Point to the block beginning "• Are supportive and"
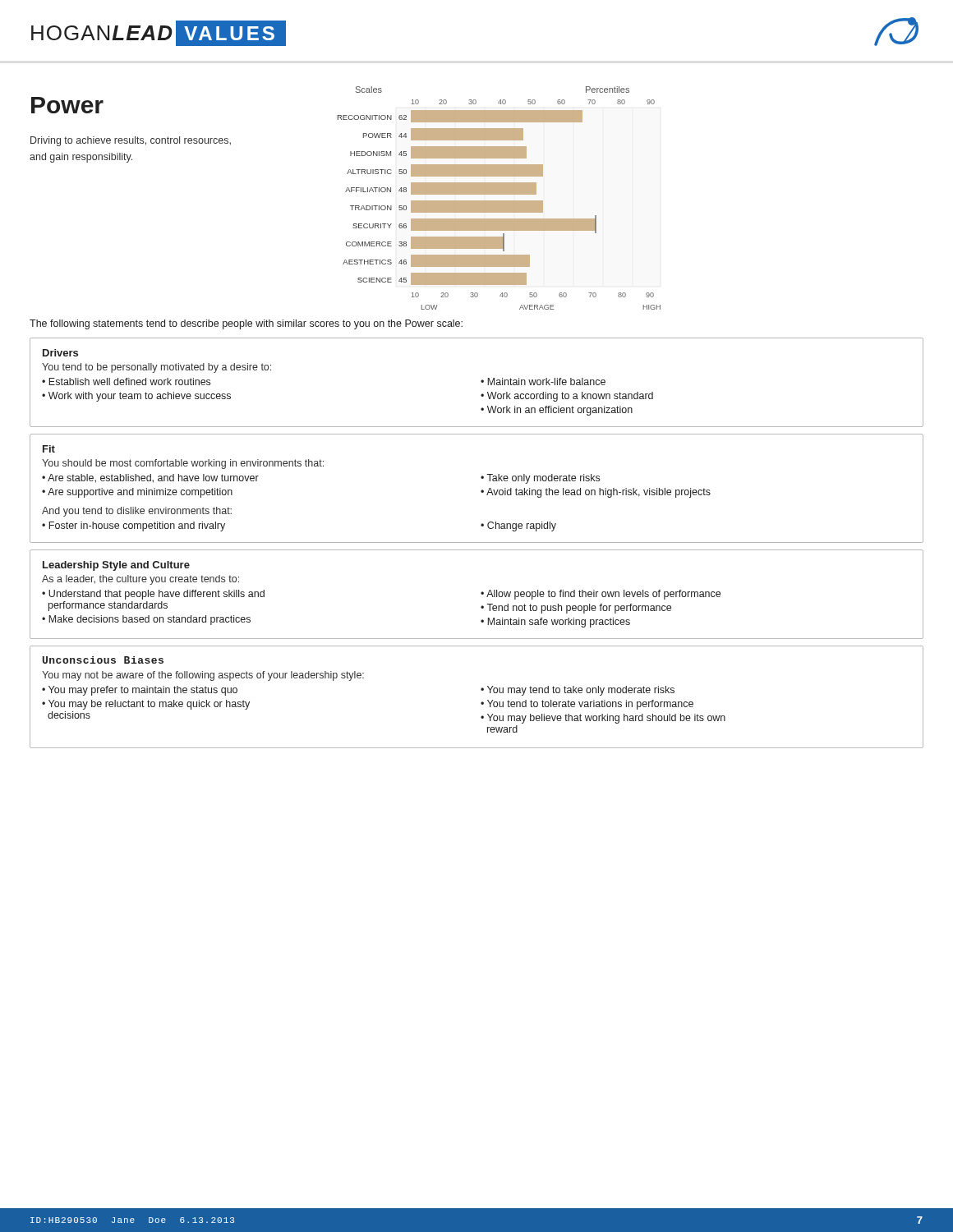 click(137, 492)
